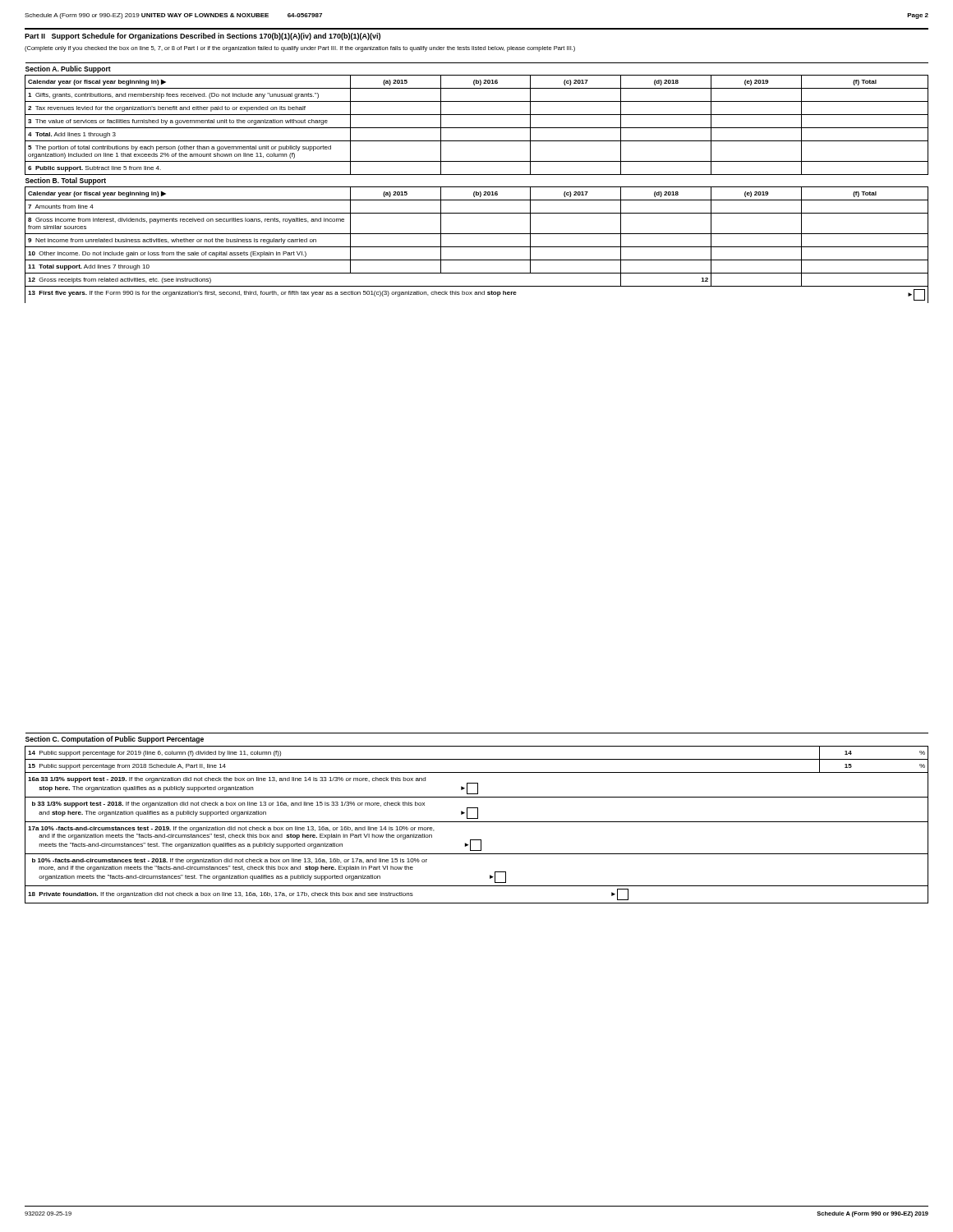Find the section header containing "Part II Support Schedule for Organizations"
This screenshot has width=953, height=1232.
203,36
